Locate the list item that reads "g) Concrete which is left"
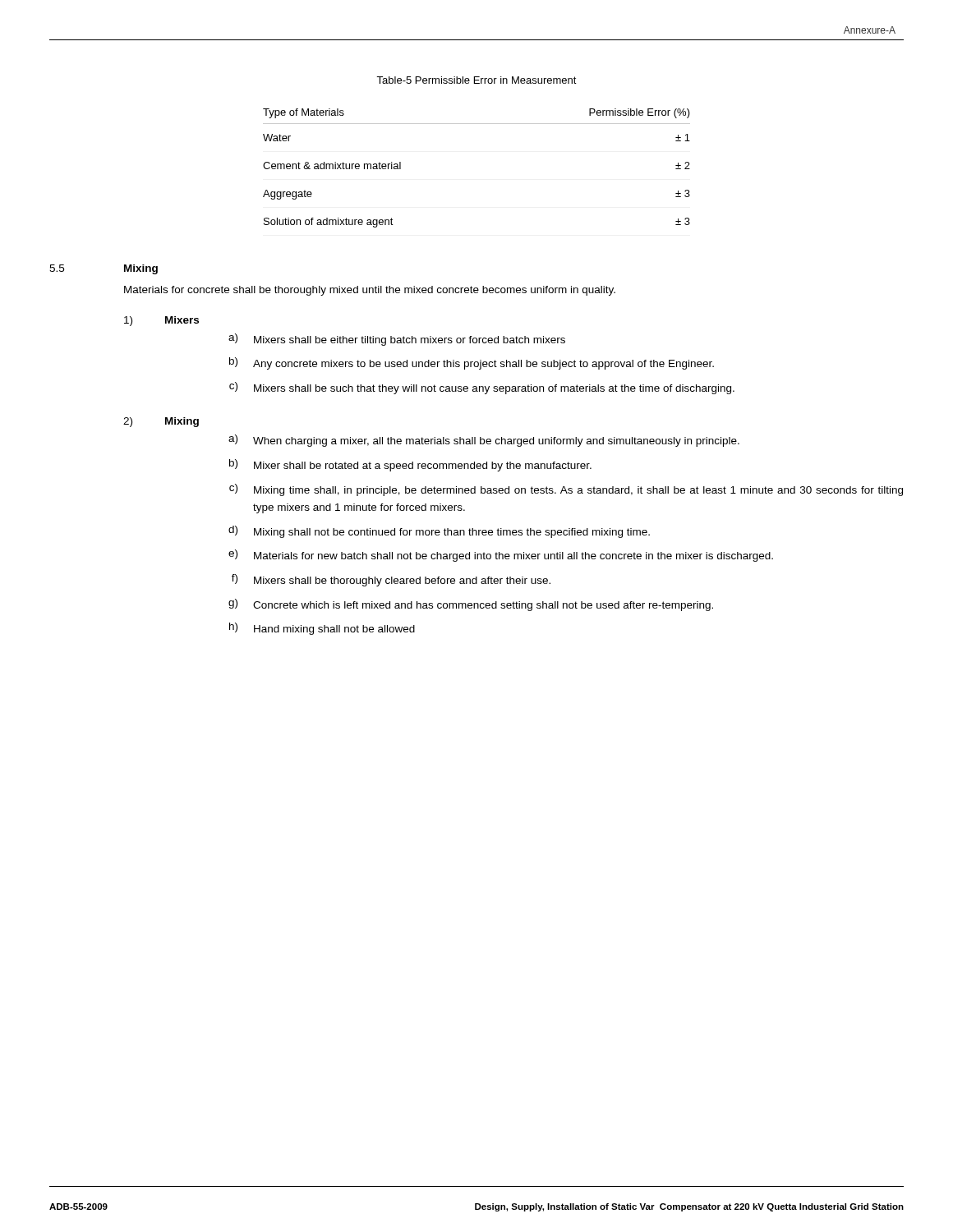 click(550, 605)
